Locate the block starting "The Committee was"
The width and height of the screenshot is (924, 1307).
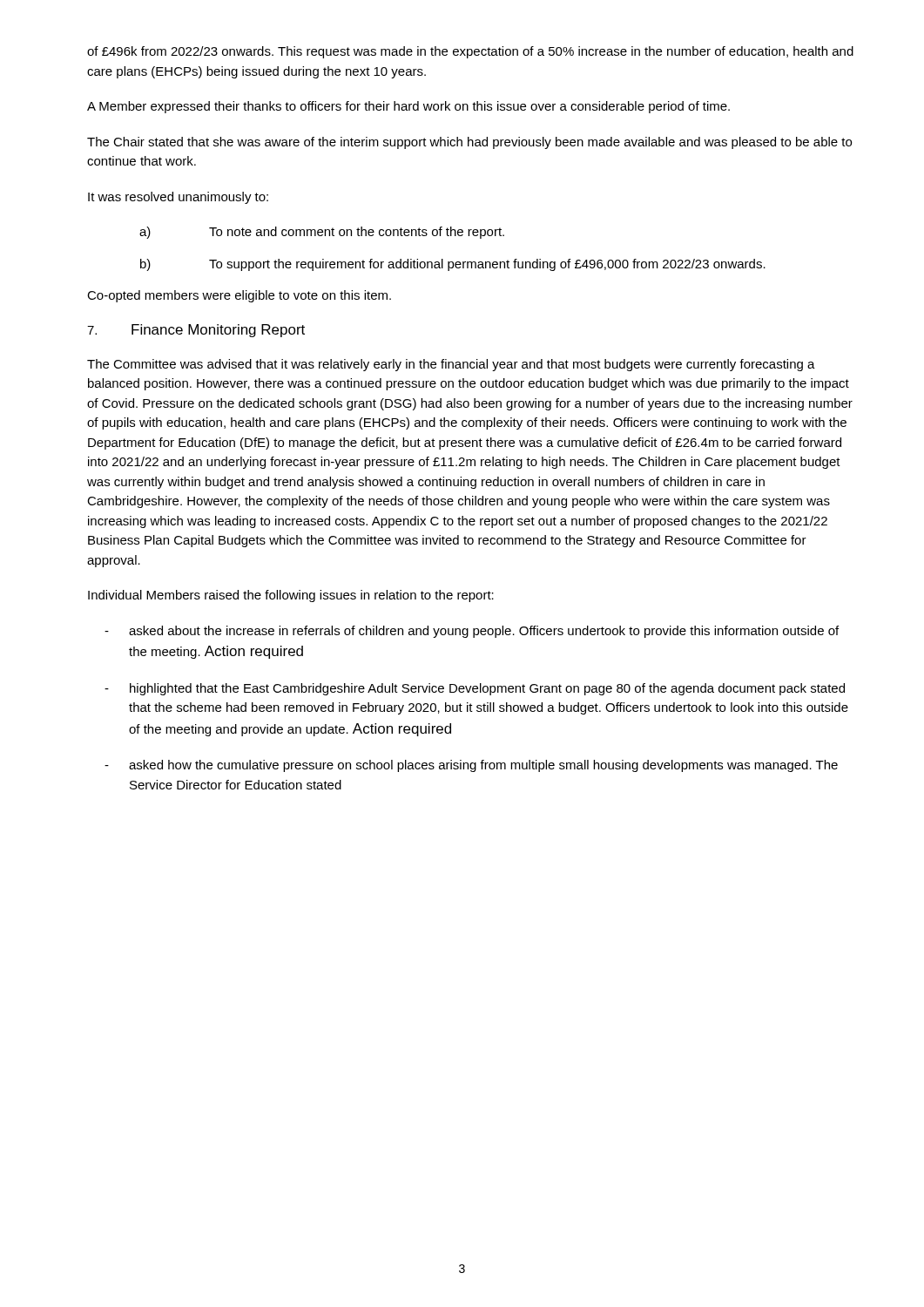point(470,461)
